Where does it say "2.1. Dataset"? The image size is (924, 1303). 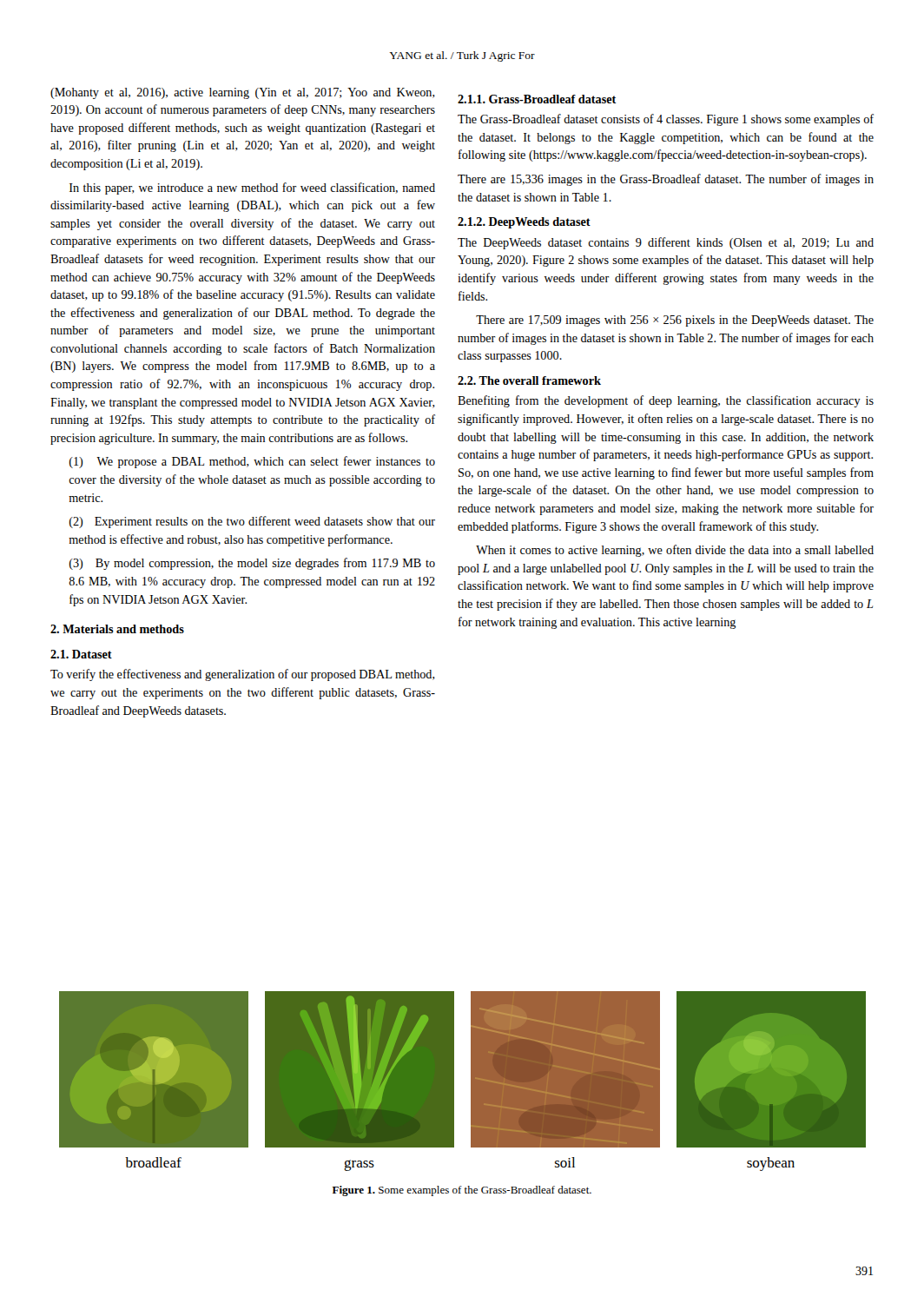pos(81,654)
